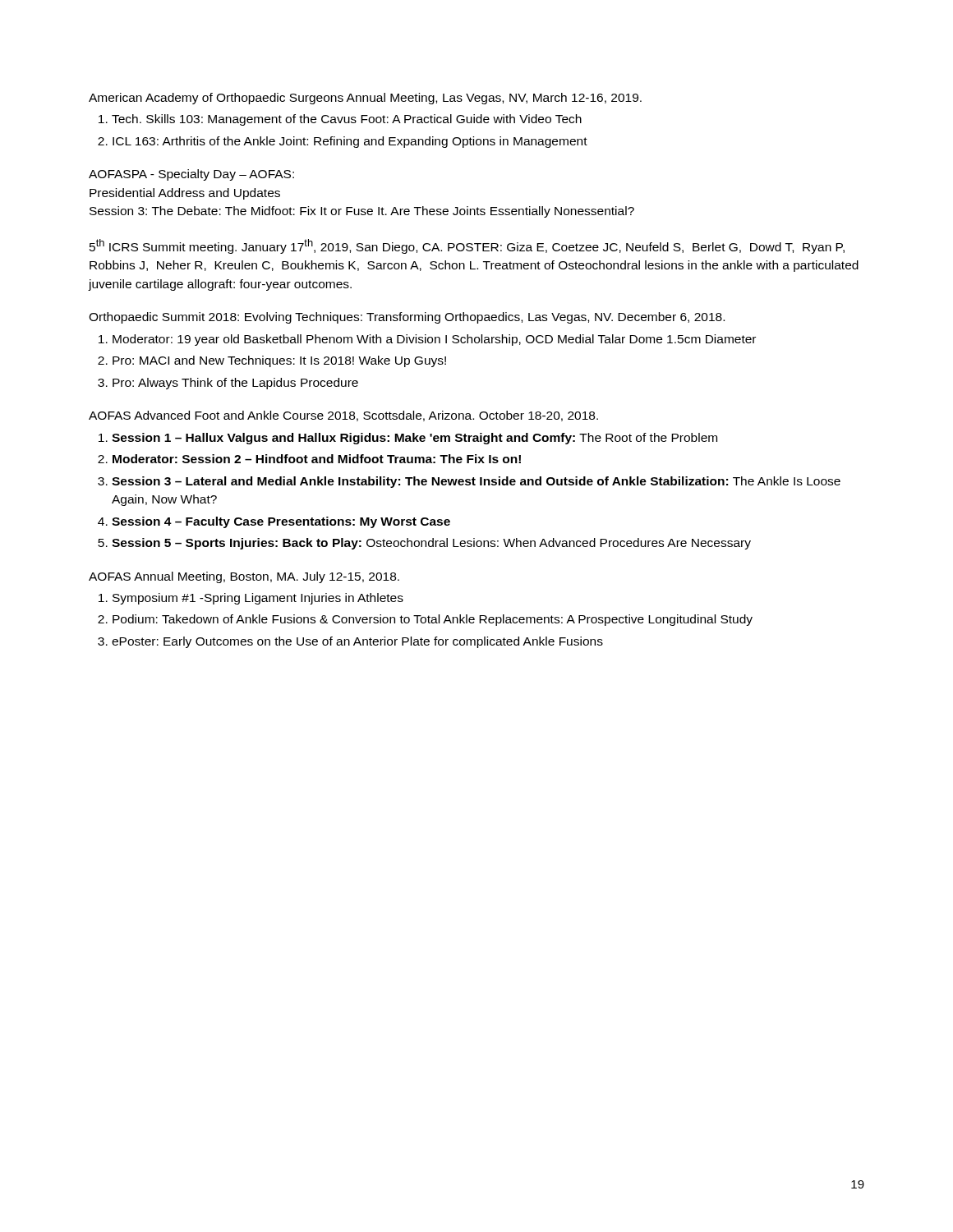Point to the element starting "Moderator: 19 year old"
Viewport: 953px width, 1232px height.
(x=434, y=339)
